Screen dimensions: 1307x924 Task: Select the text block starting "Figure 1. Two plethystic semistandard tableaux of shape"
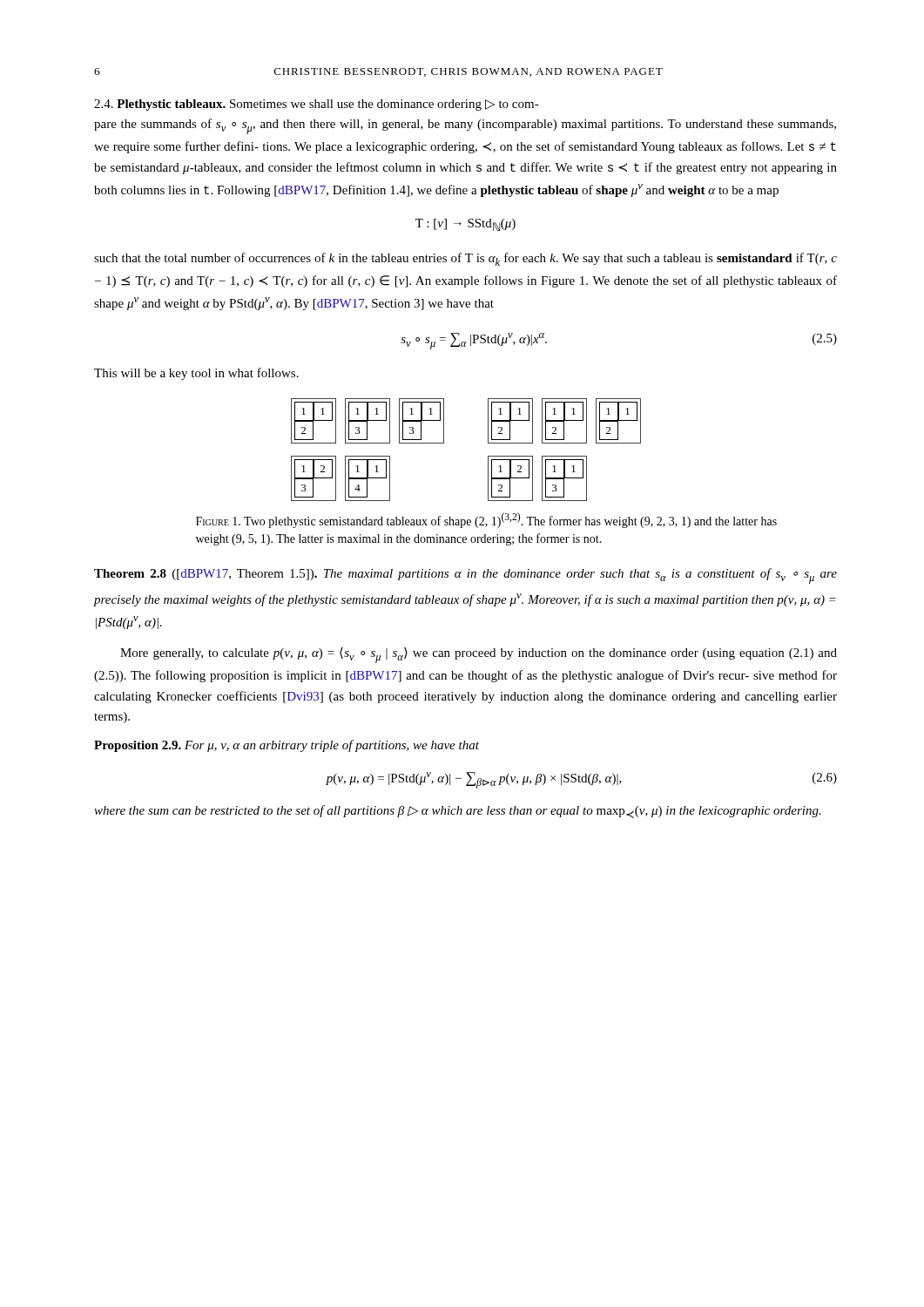pos(486,528)
